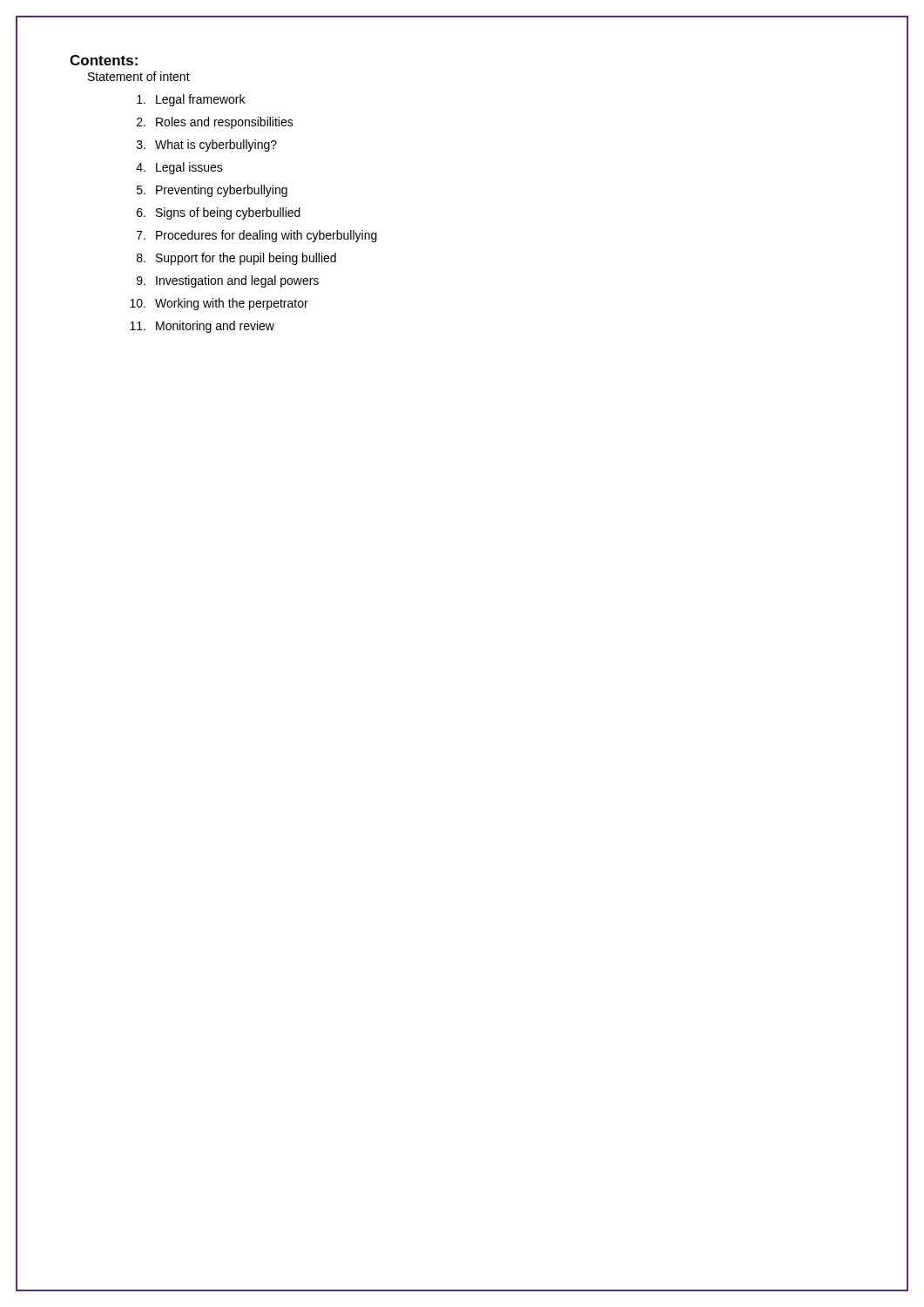This screenshot has height=1307, width=924.
Task: Locate the block starting "Statement of intent"
Action: pyautogui.click(x=138, y=77)
